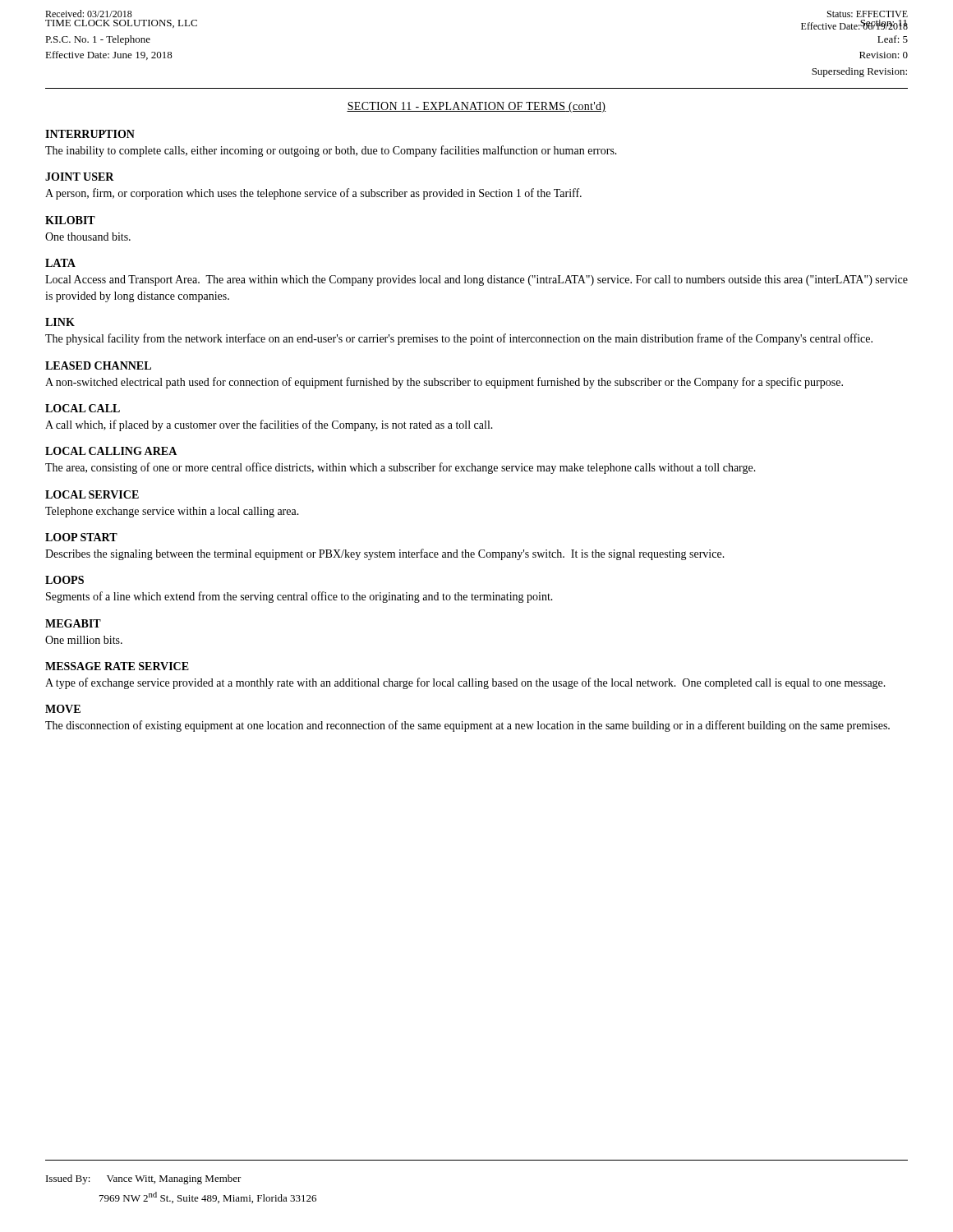Select the text starting "Segments of a"
Screen dimensions: 1232x953
click(x=299, y=597)
